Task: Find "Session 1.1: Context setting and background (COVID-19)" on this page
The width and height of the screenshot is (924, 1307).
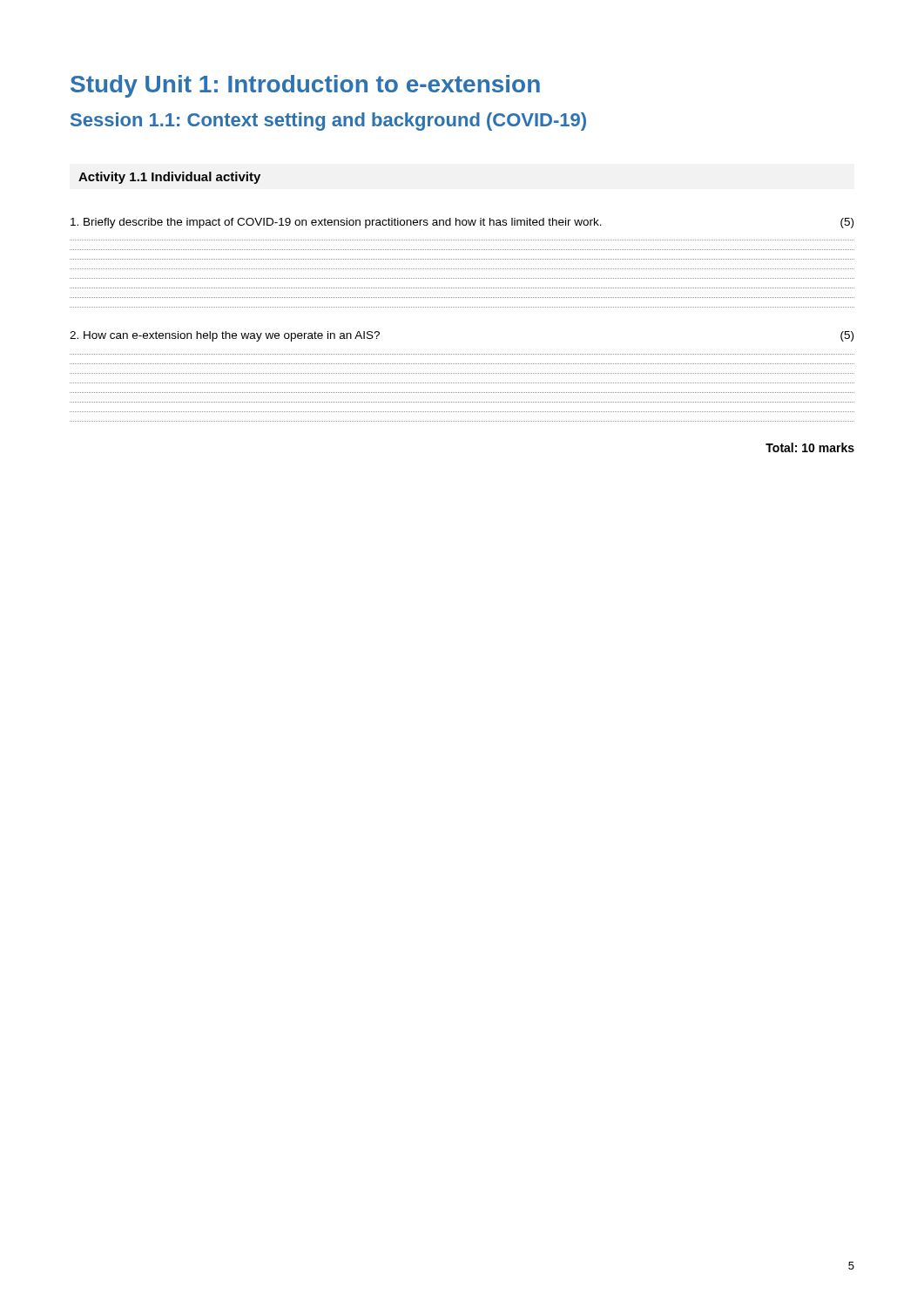Action: pos(328,119)
